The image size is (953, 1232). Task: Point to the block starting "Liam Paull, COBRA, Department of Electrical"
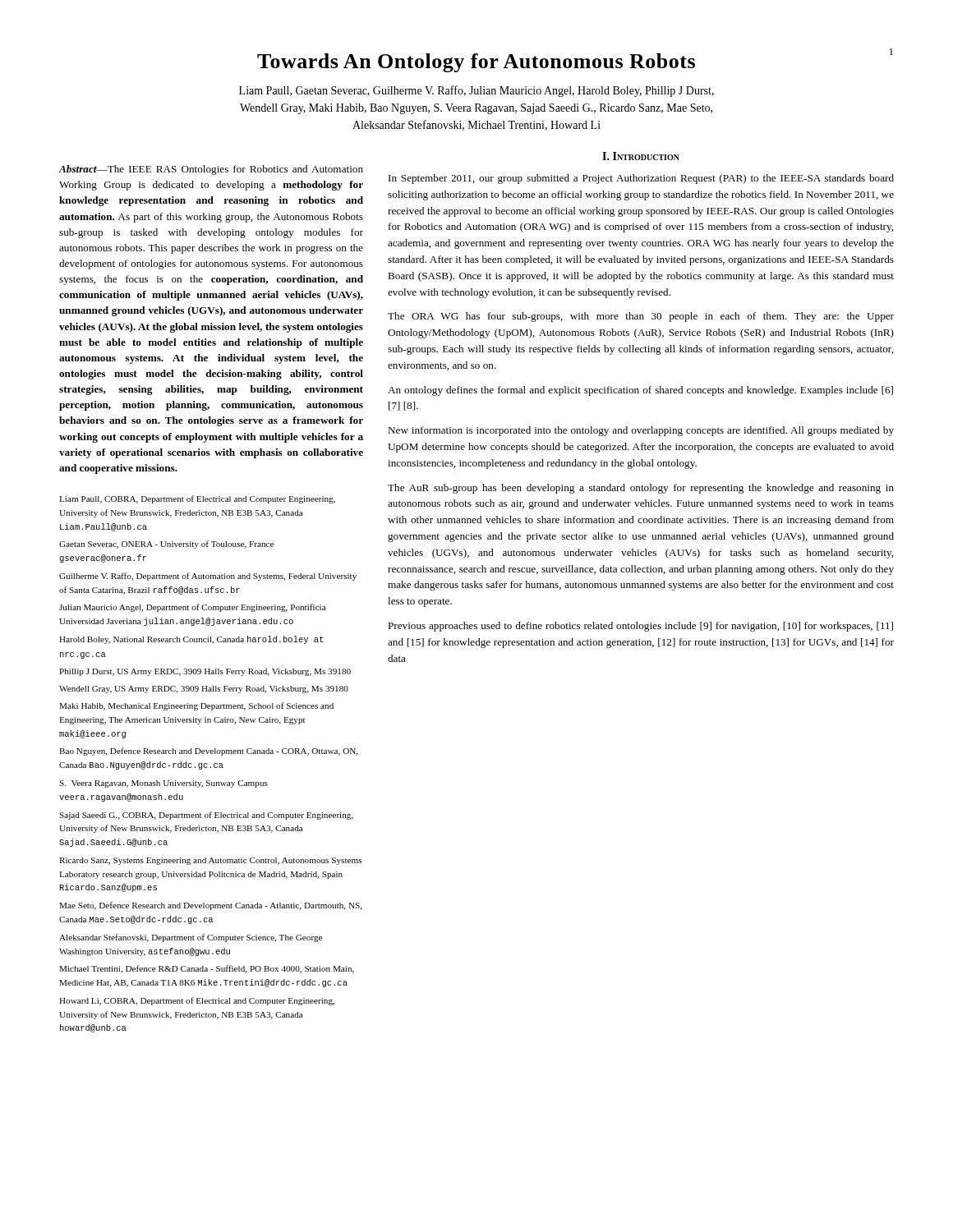[211, 764]
